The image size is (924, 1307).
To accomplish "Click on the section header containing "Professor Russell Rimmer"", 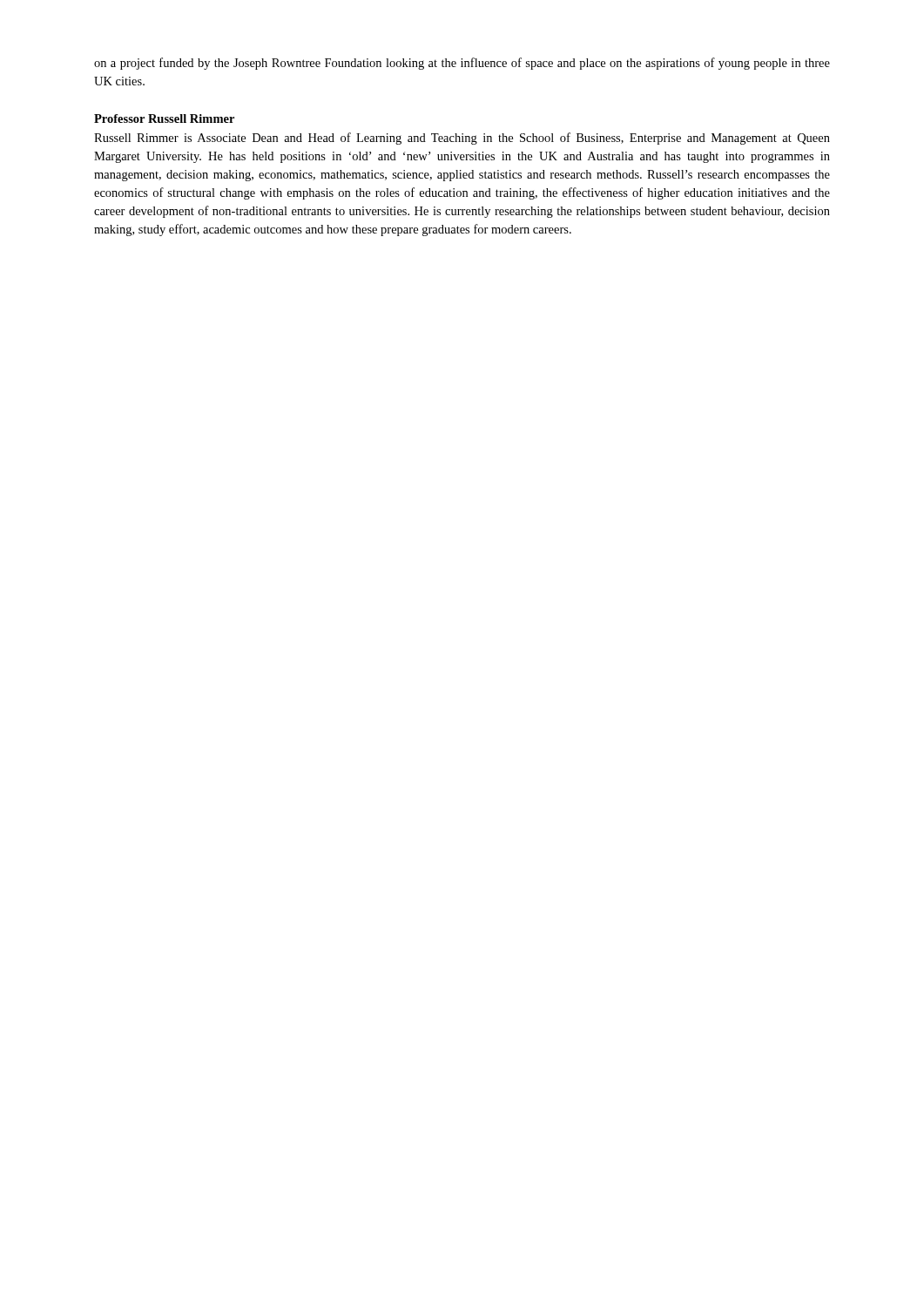I will [164, 119].
